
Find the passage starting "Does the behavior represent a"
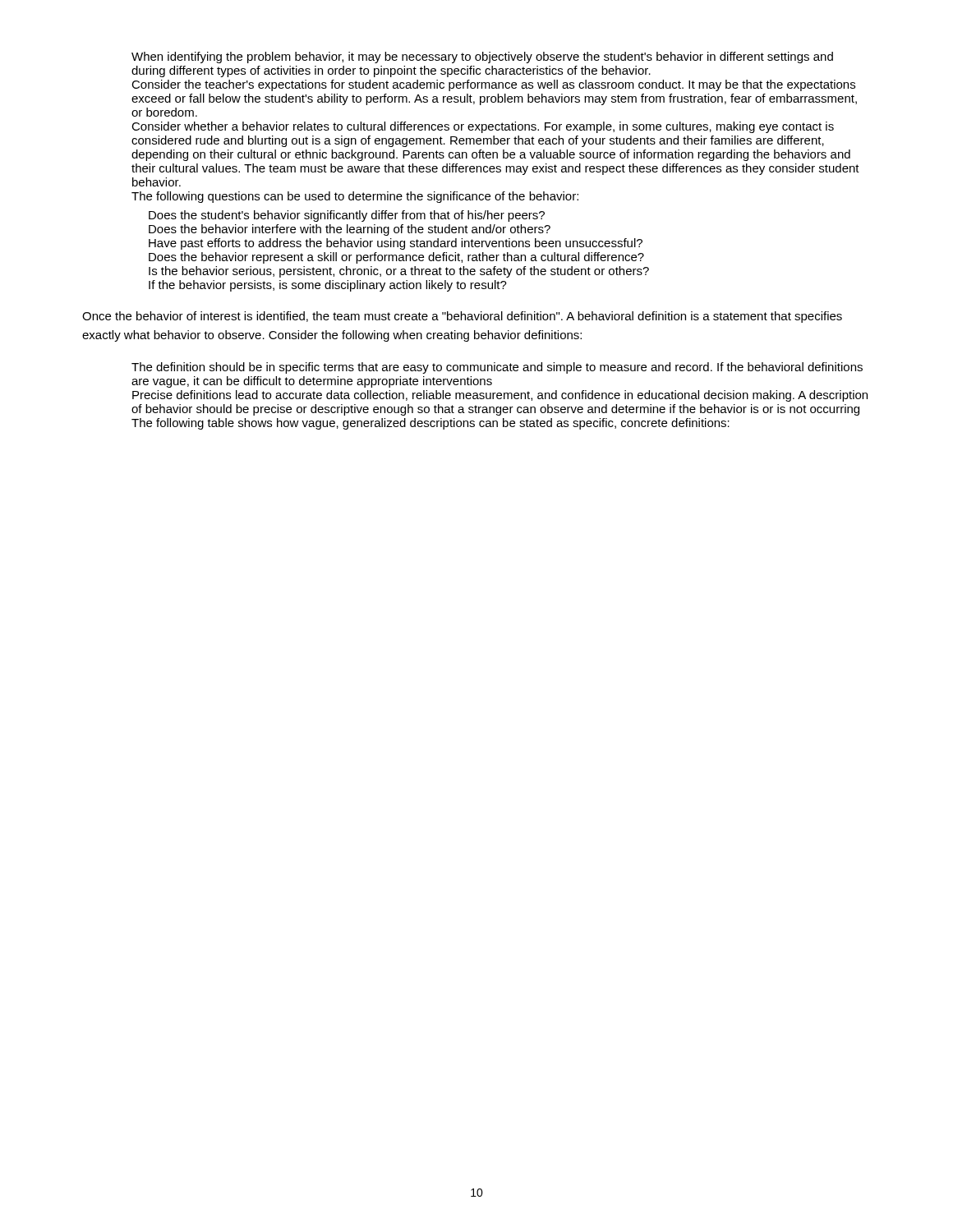[x=509, y=257]
